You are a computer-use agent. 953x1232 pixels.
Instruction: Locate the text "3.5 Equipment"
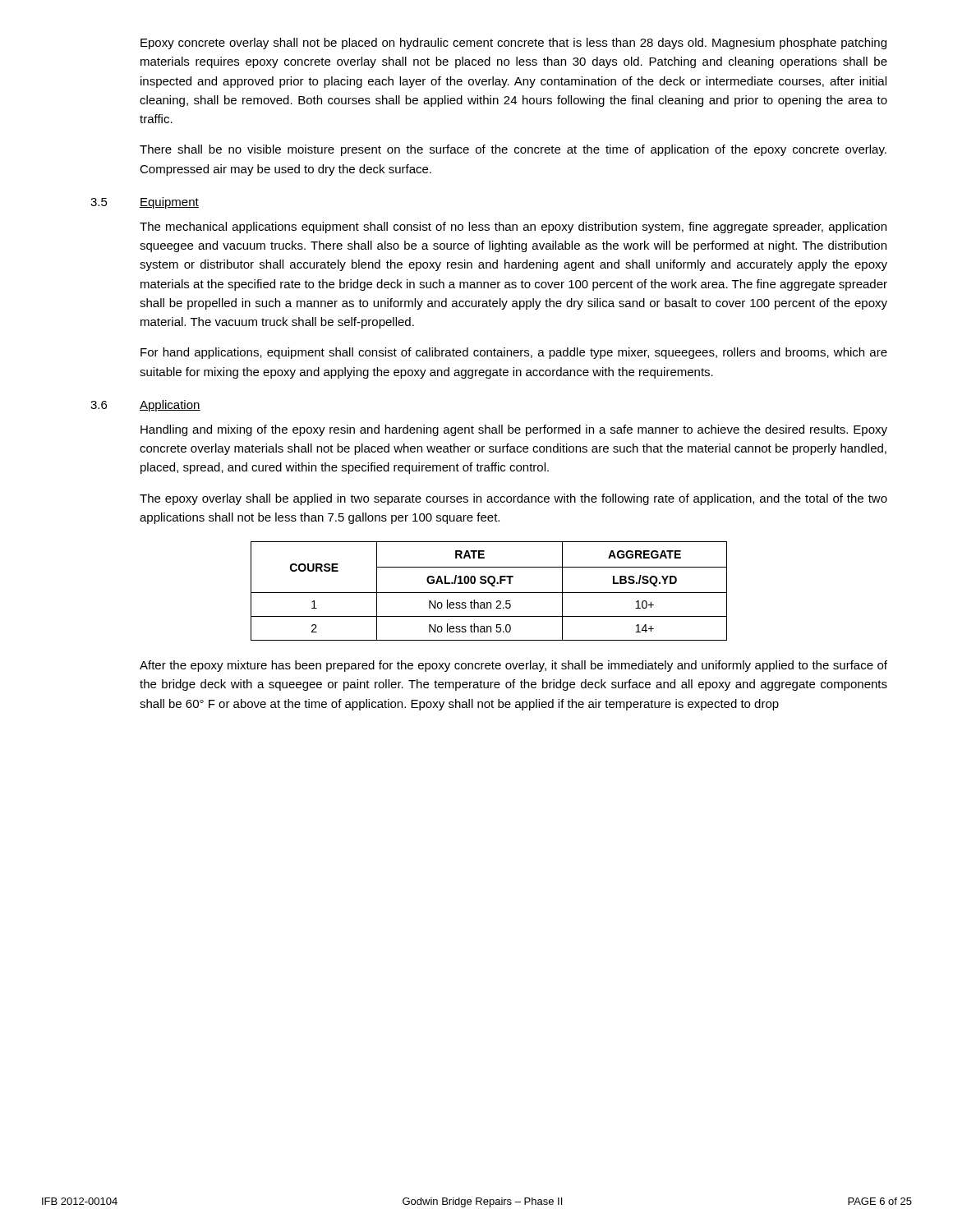(144, 201)
